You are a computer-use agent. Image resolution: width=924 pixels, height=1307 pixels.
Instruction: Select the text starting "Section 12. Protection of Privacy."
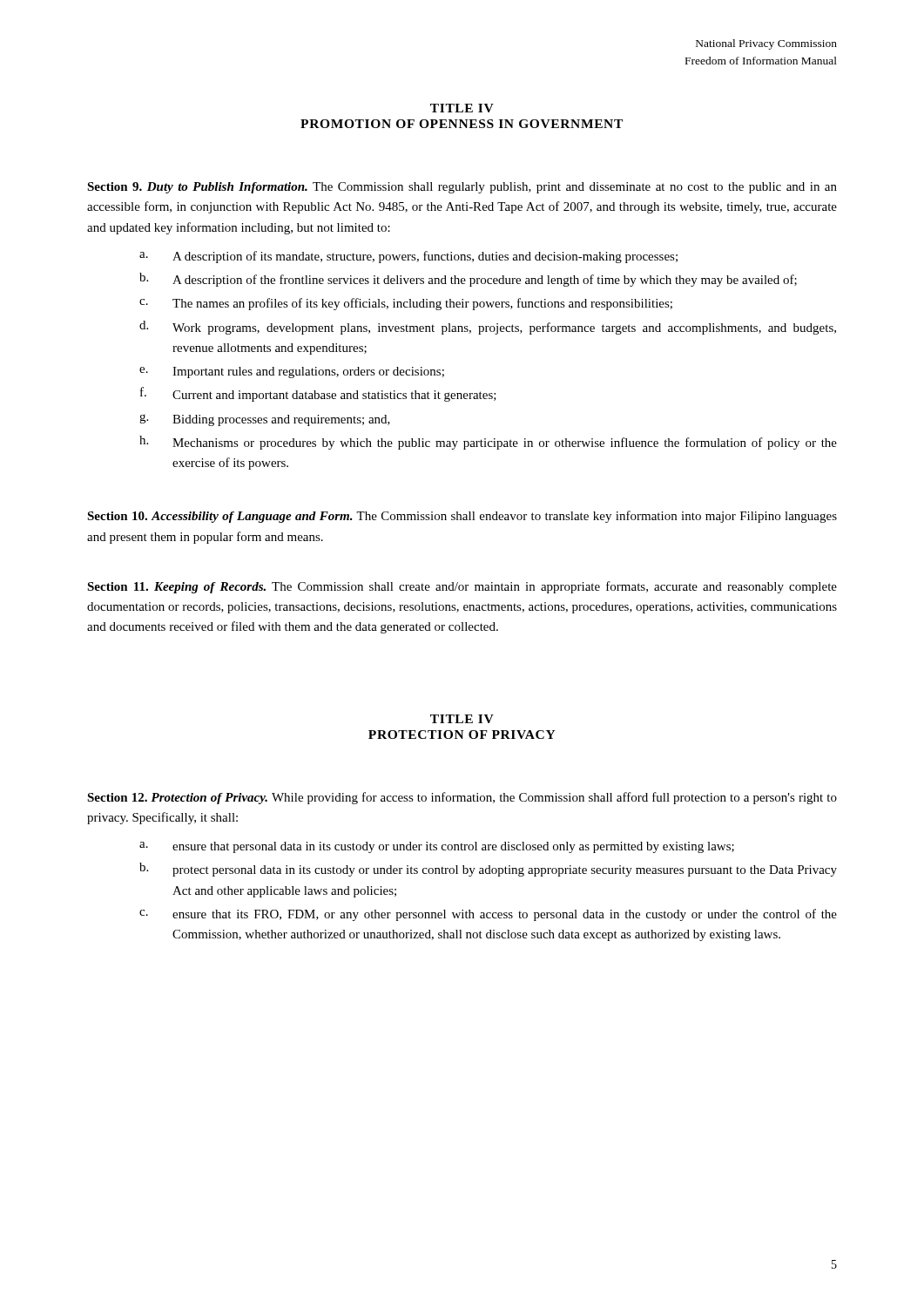462,807
